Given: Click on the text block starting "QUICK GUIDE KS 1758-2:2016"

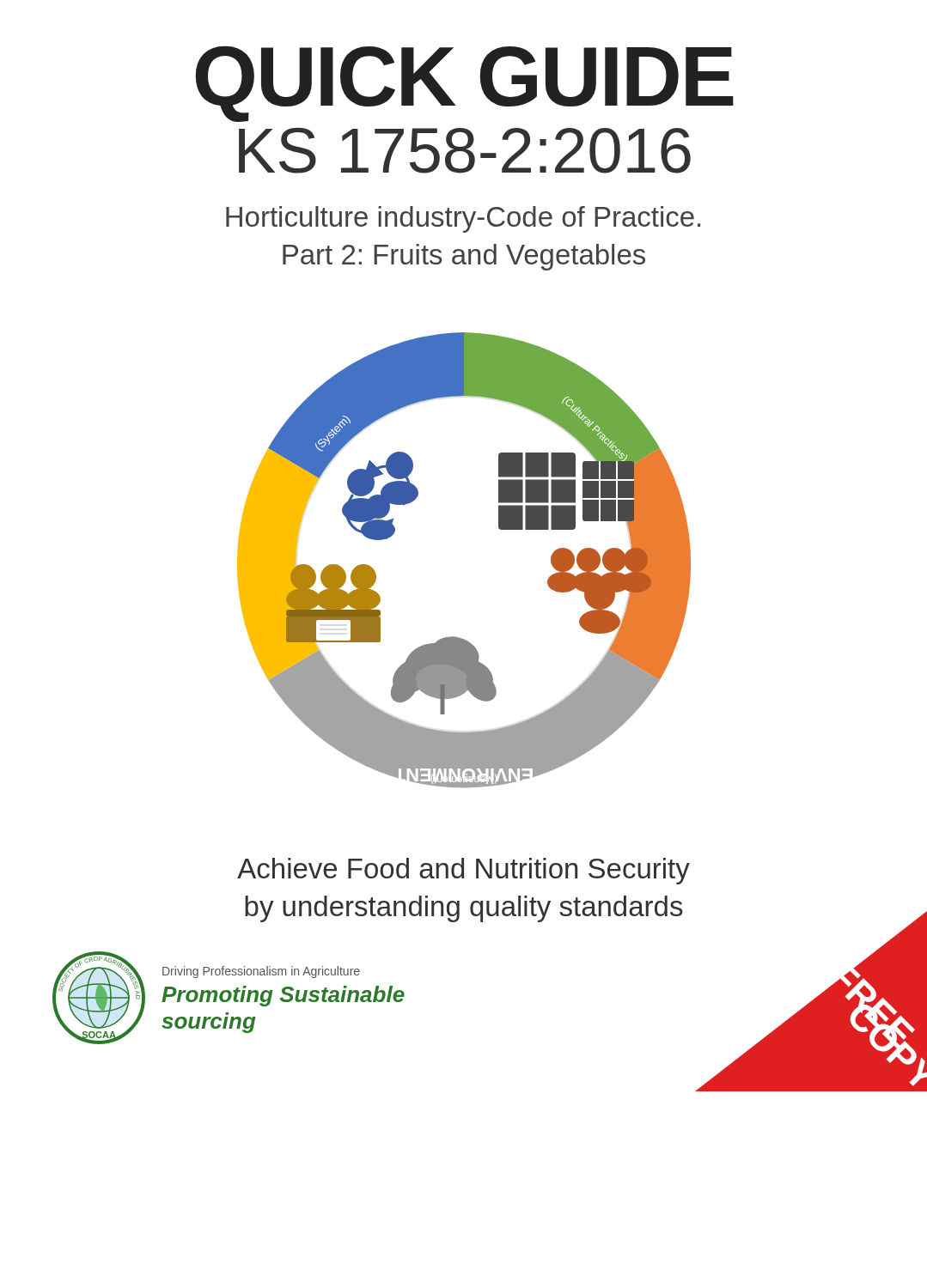Looking at the screenshot, I should [464, 107].
